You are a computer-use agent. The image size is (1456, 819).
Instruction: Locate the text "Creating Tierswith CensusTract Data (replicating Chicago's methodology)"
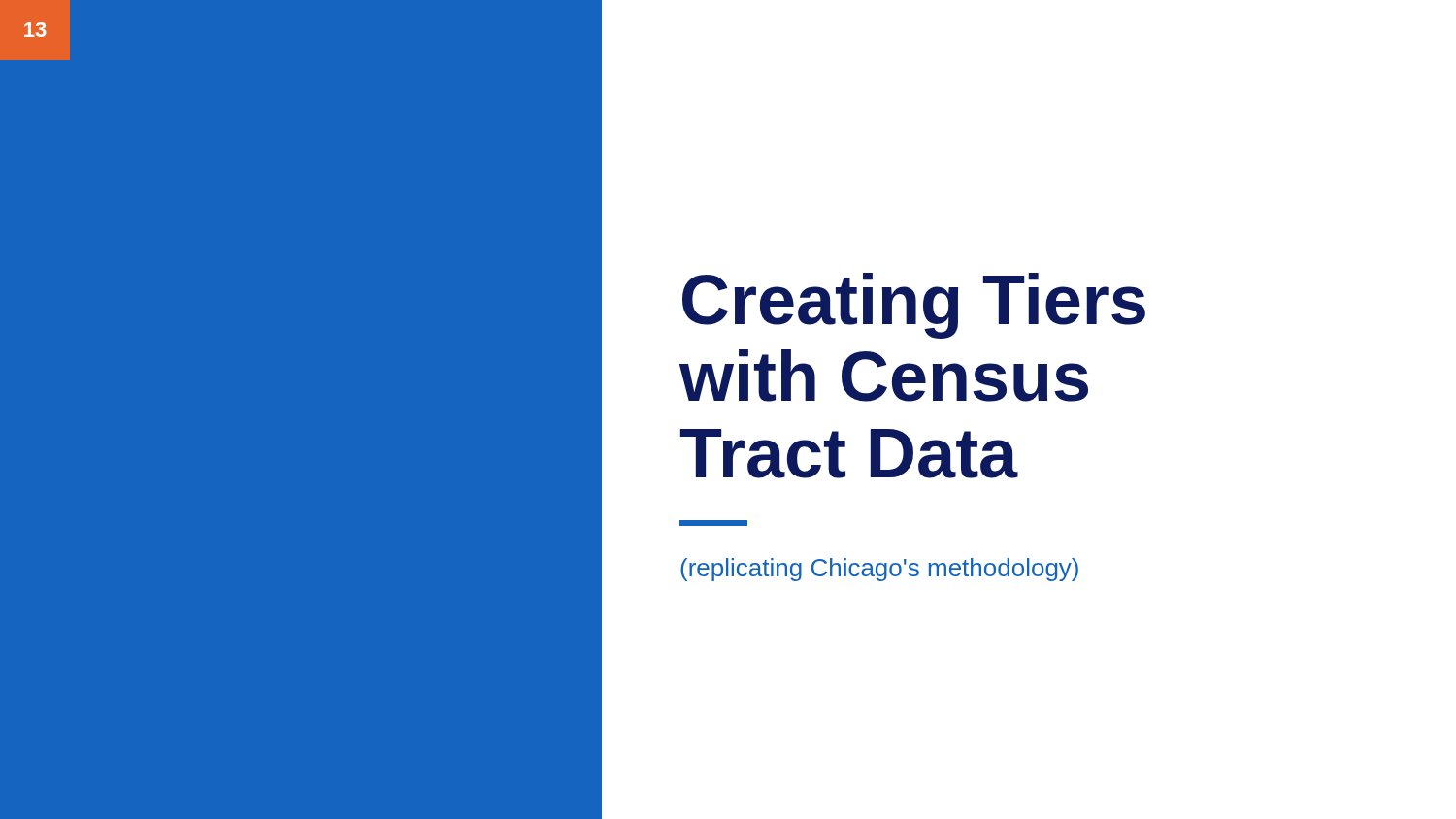click(x=1029, y=422)
